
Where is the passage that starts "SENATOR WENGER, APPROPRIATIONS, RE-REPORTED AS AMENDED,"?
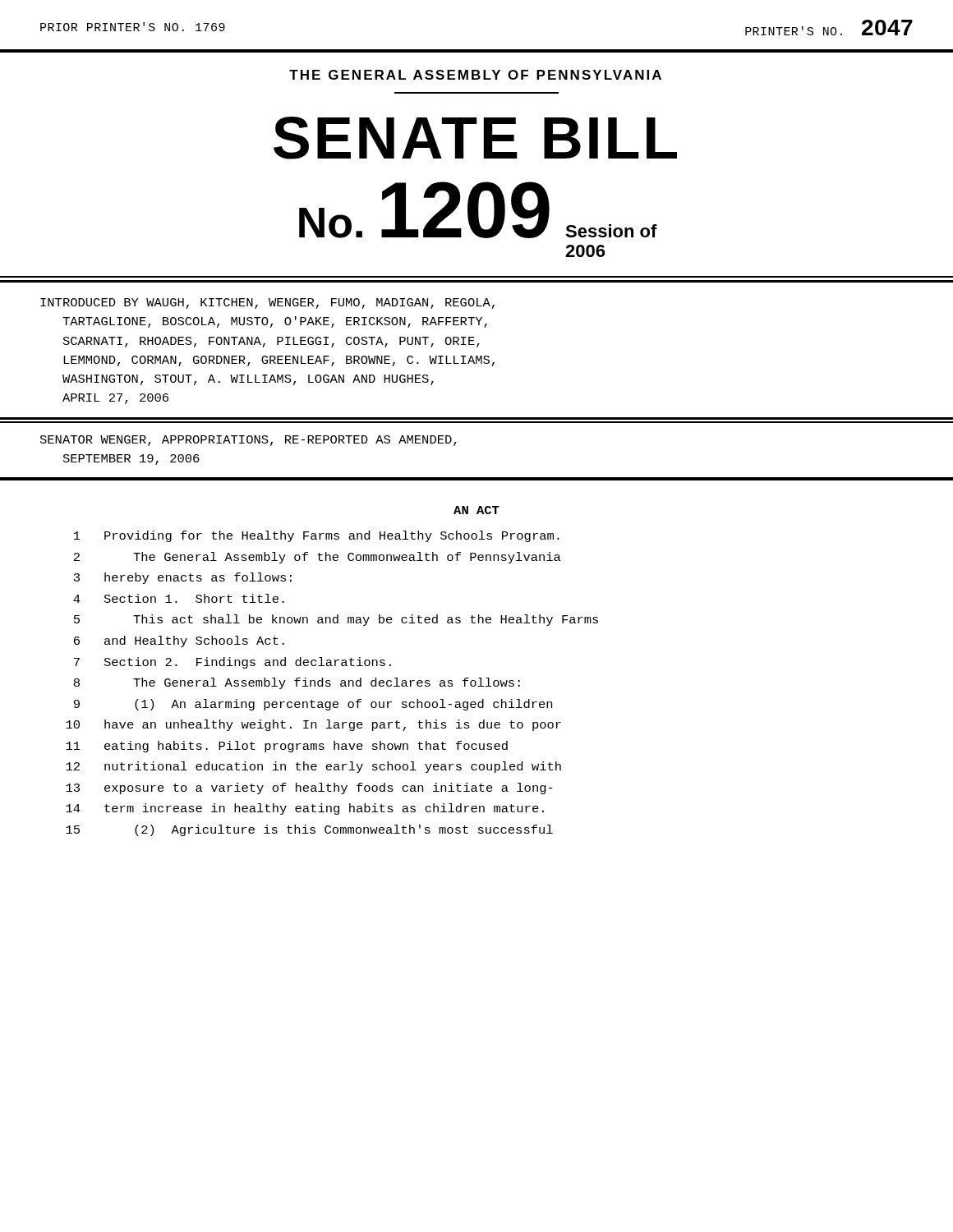(249, 441)
